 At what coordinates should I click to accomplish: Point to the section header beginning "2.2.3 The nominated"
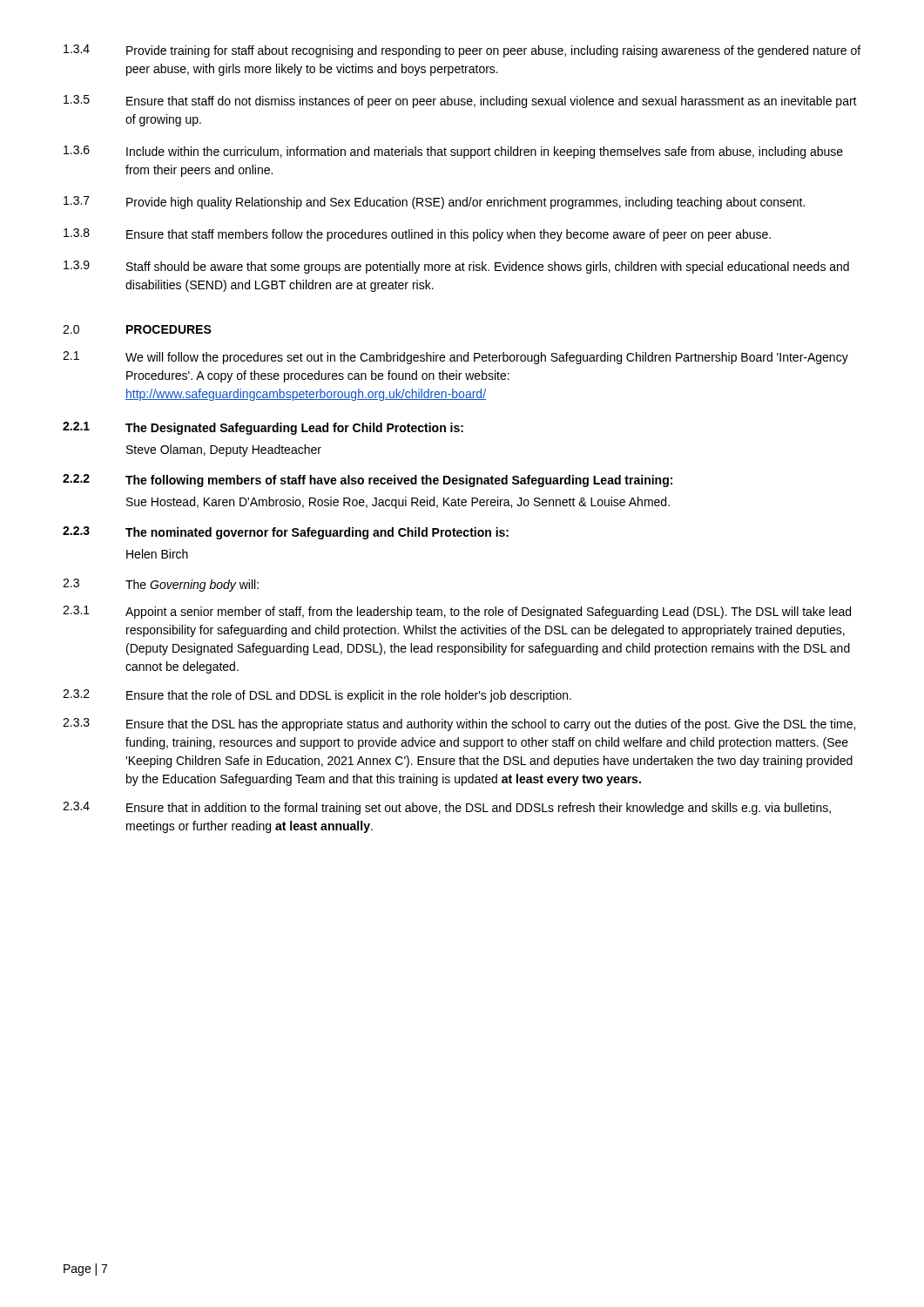462,533
